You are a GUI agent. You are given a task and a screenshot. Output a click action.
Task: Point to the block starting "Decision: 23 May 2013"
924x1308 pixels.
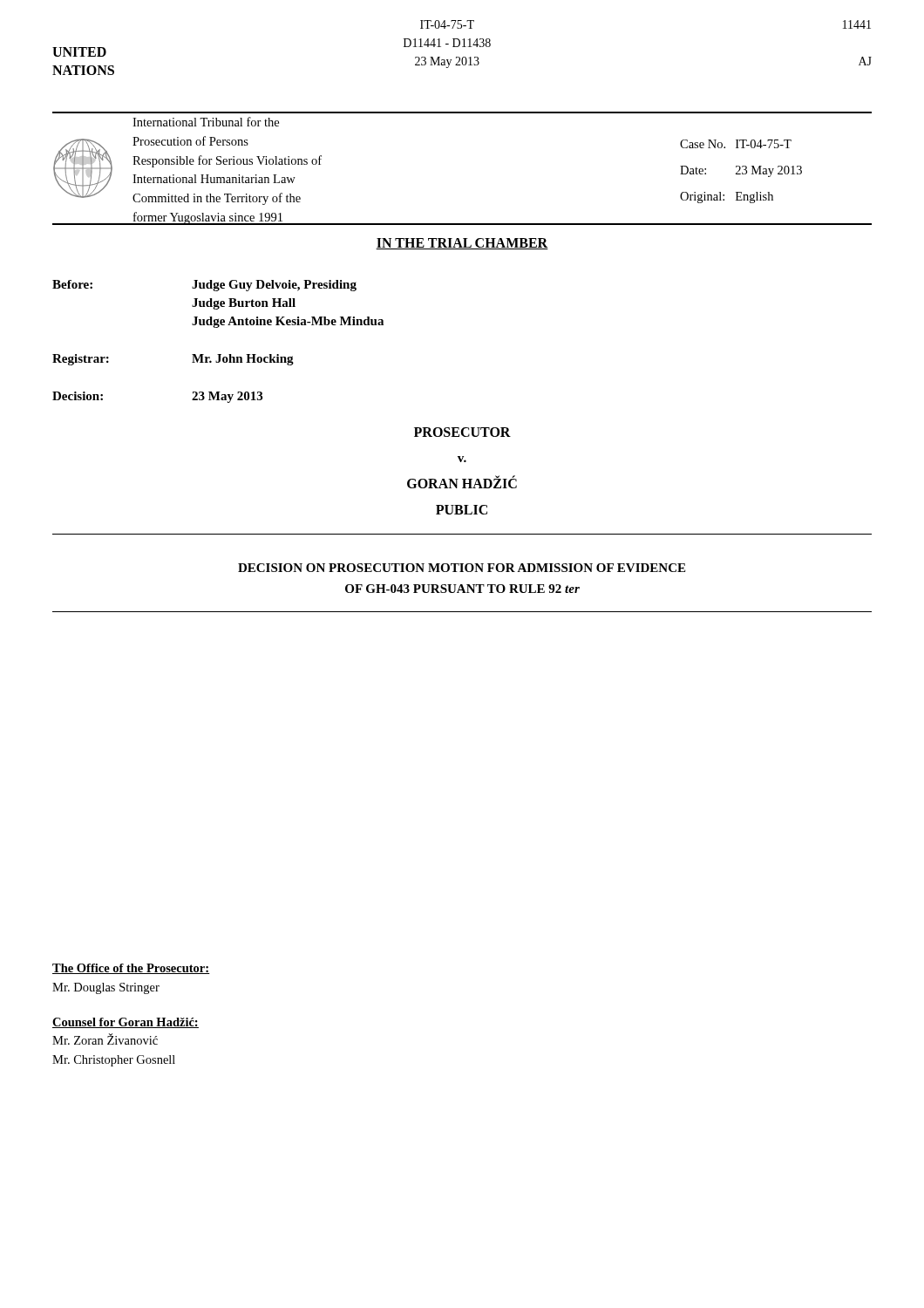76,397
